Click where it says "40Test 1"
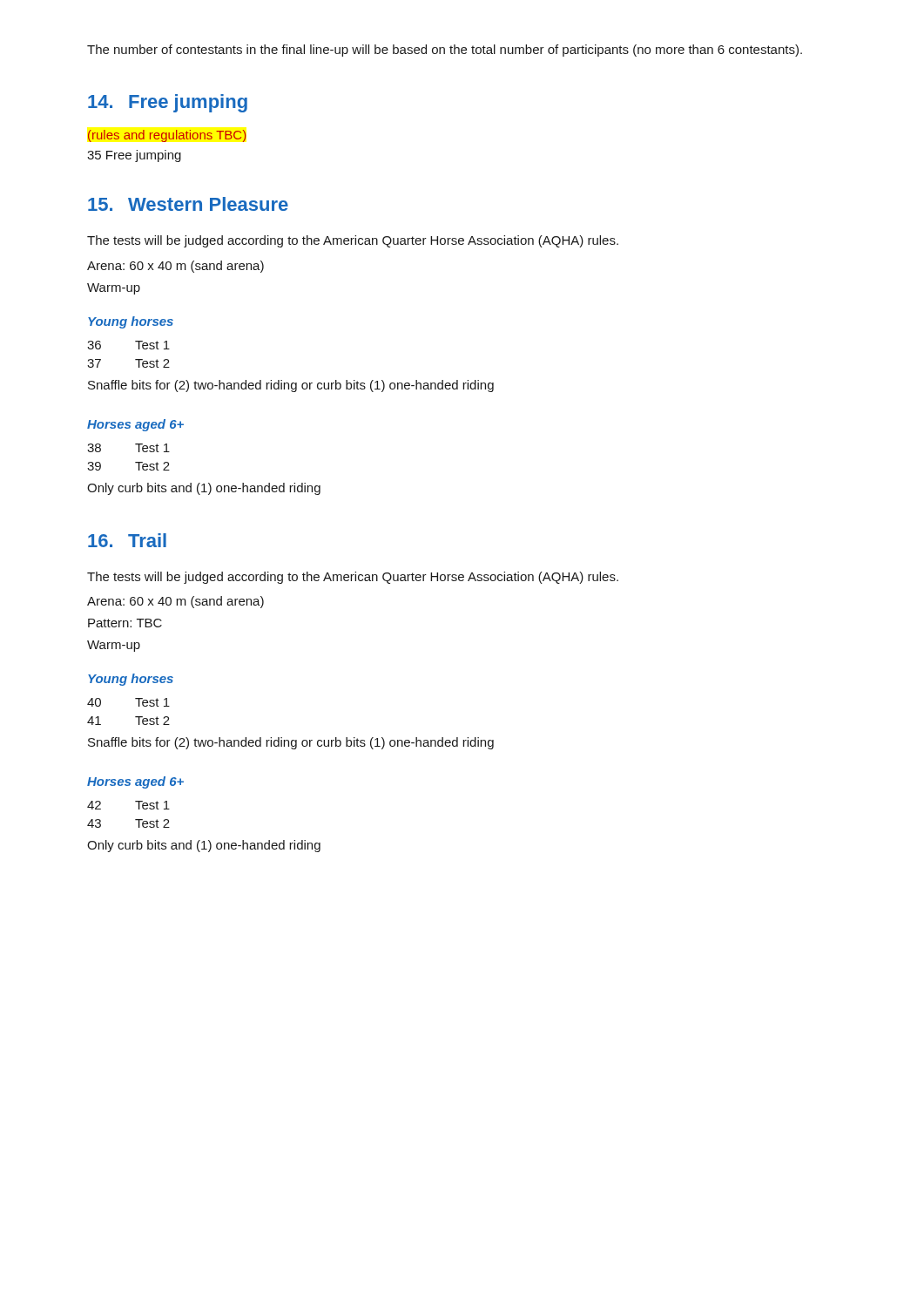The height and width of the screenshot is (1307, 924). [x=128, y=702]
